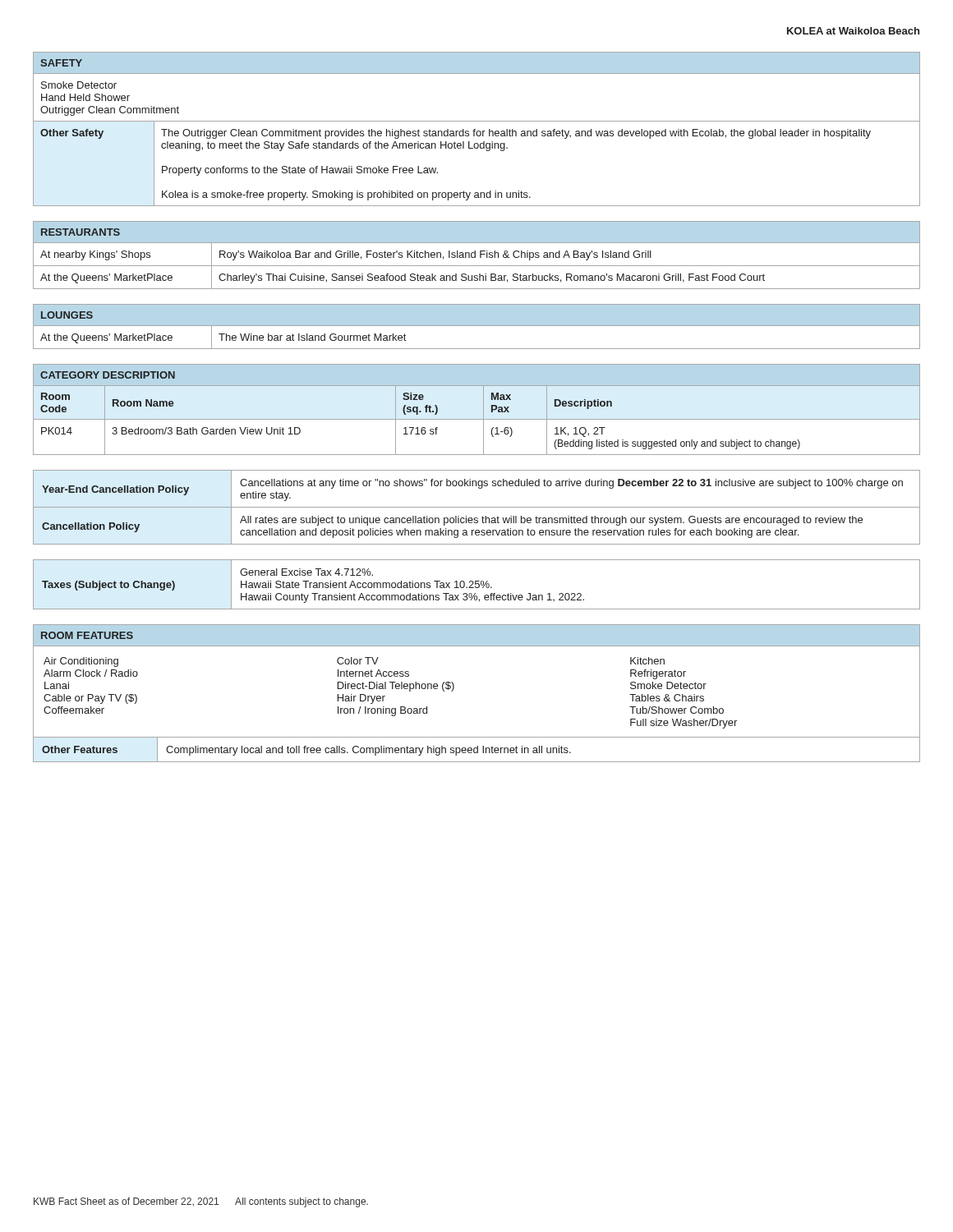Locate the table with the text "3 Bedroom/3 Bath"

tap(476, 409)
